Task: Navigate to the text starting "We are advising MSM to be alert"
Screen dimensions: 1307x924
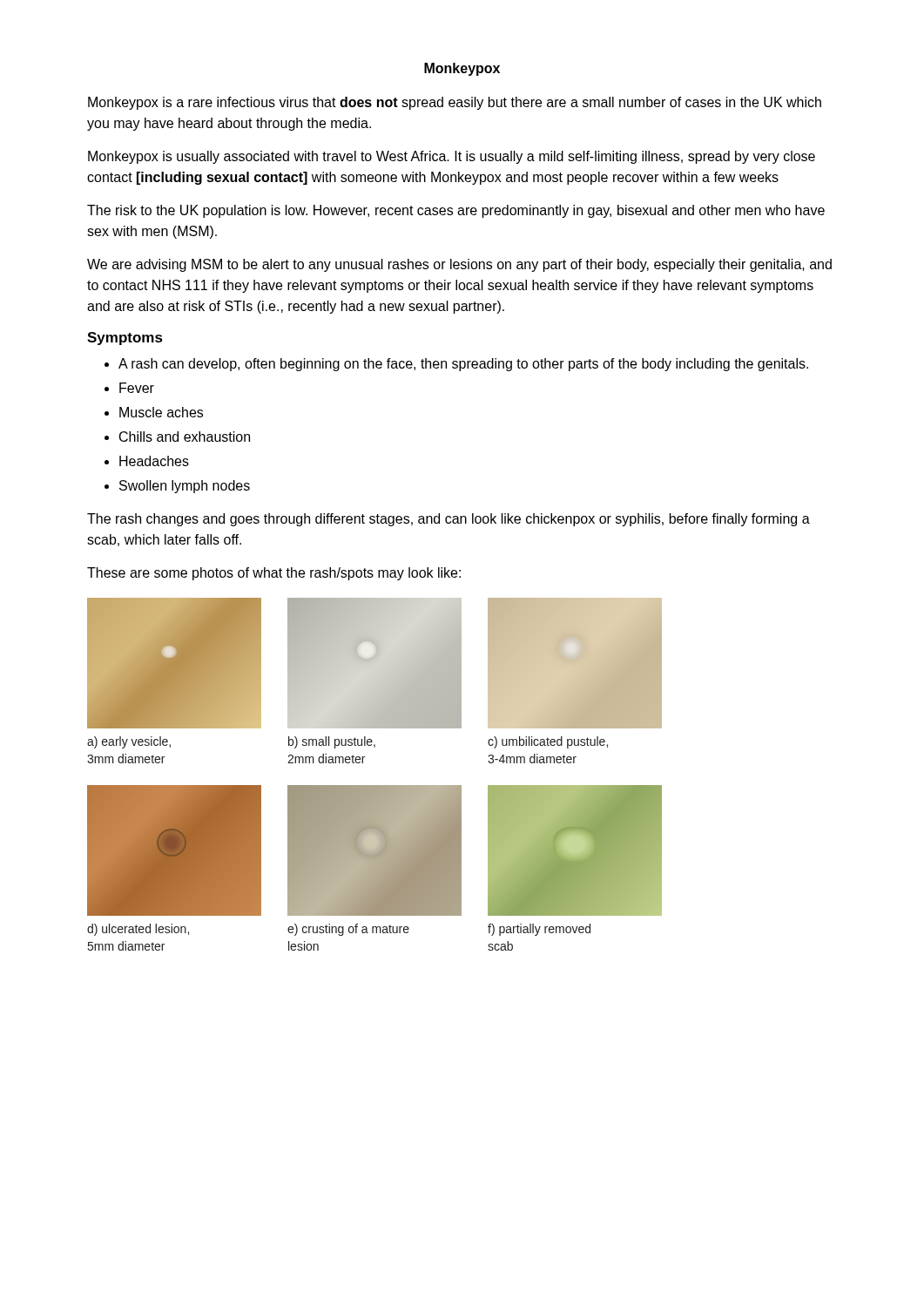Action: pos(460,285)
